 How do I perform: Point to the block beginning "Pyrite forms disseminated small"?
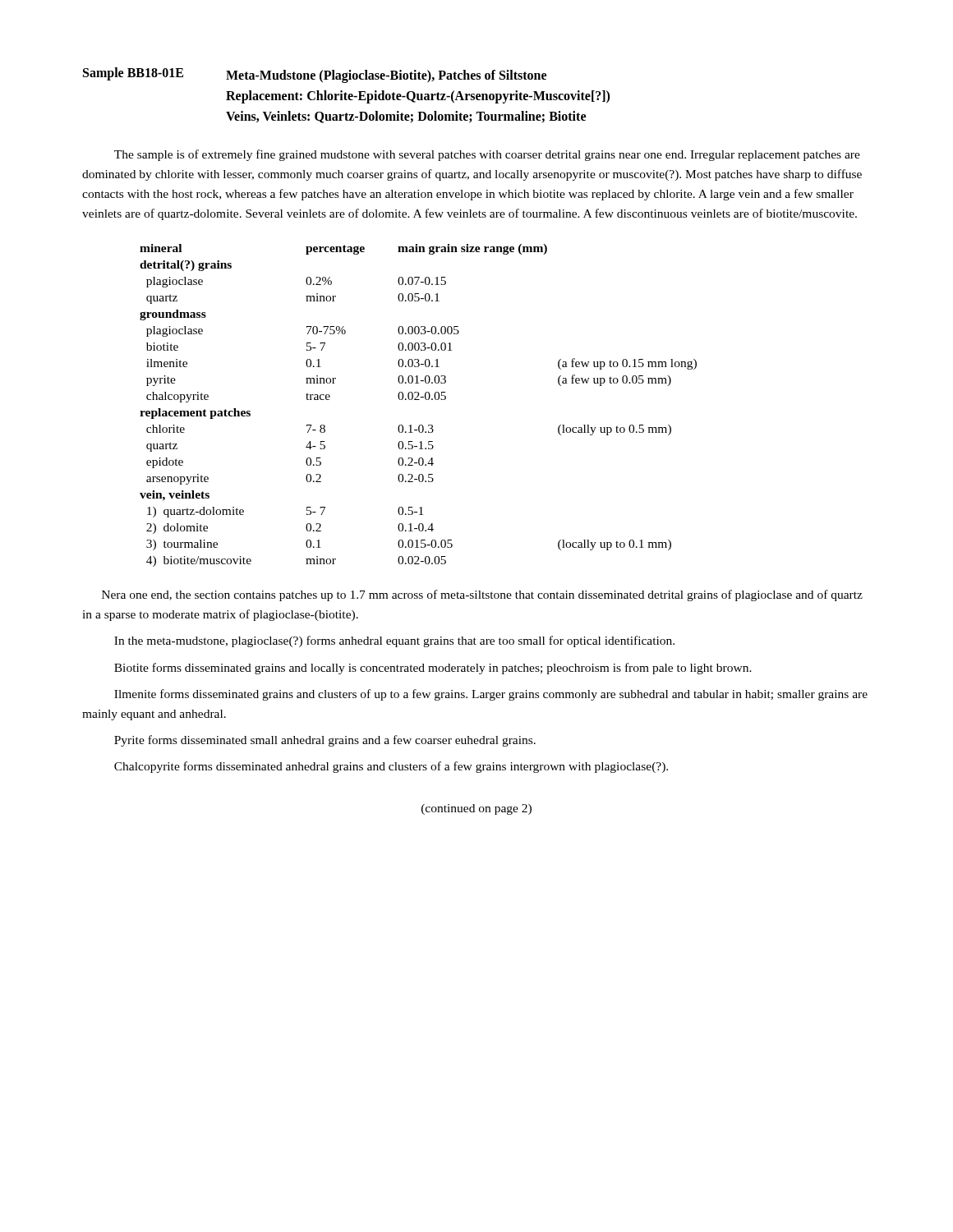pyautogui.click(x=325, y=739)
